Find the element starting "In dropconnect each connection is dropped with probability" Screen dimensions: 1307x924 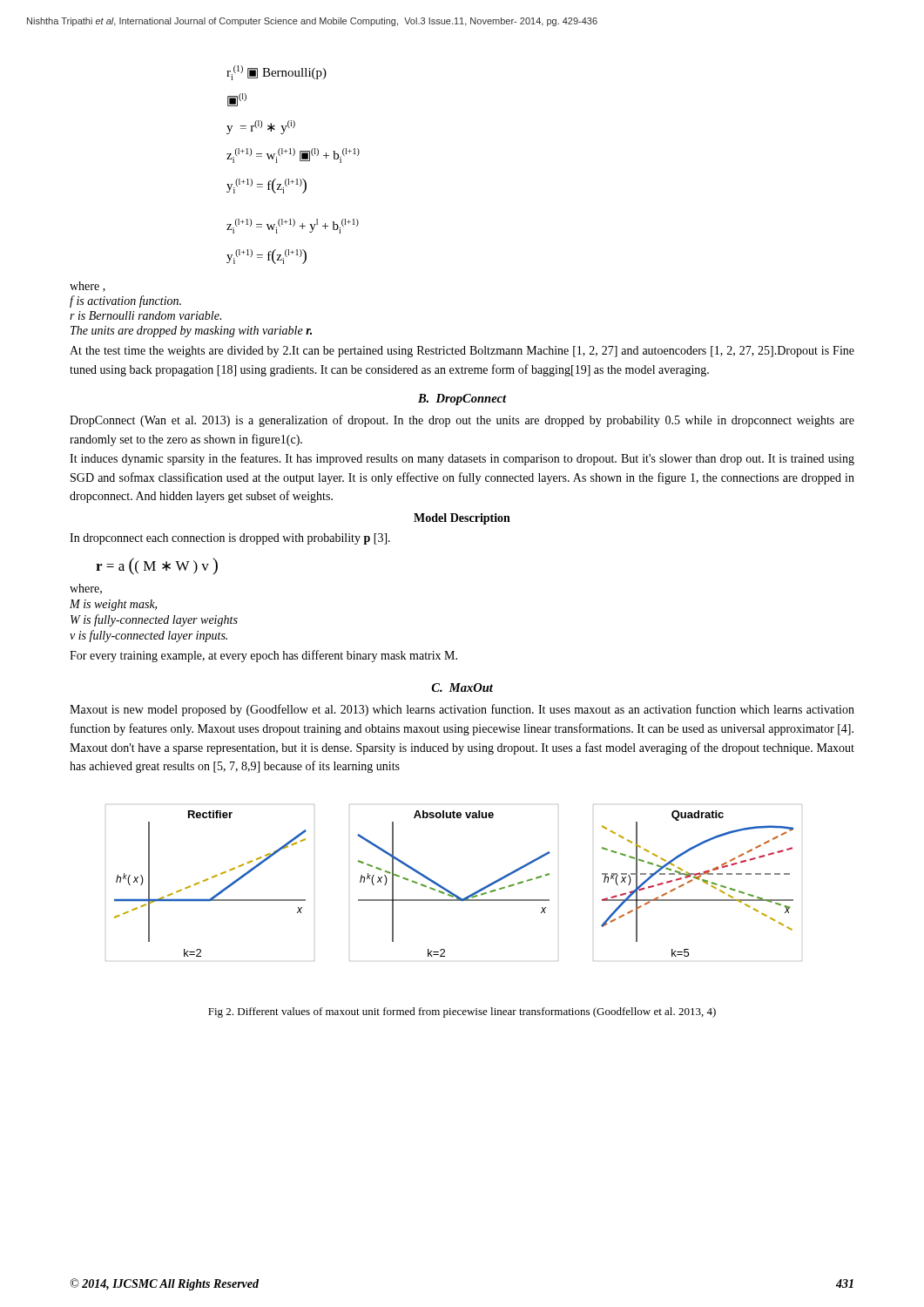click(230, 538)
